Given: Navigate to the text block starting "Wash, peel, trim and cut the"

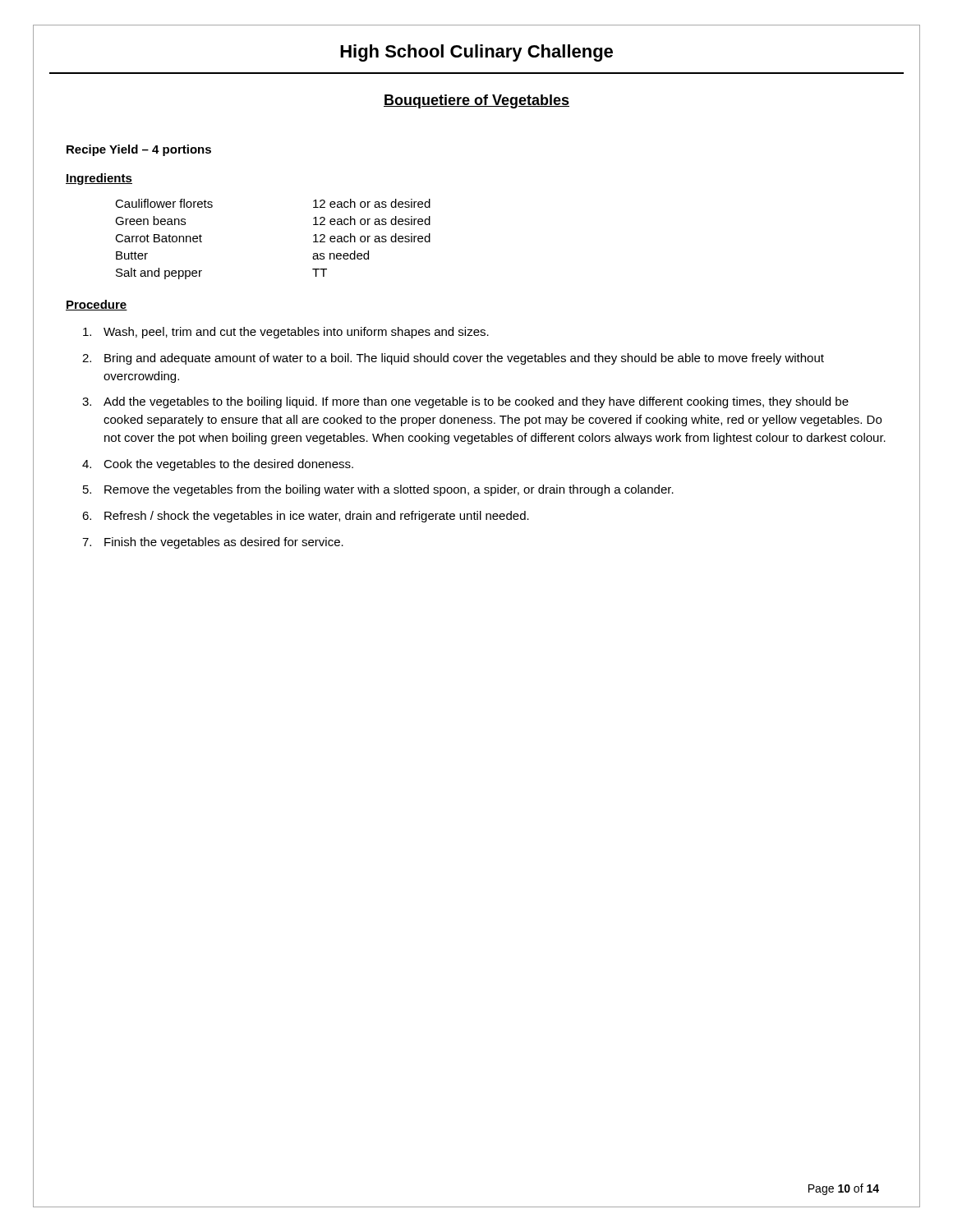Looking at the screenshot, I should coord(286,332).
